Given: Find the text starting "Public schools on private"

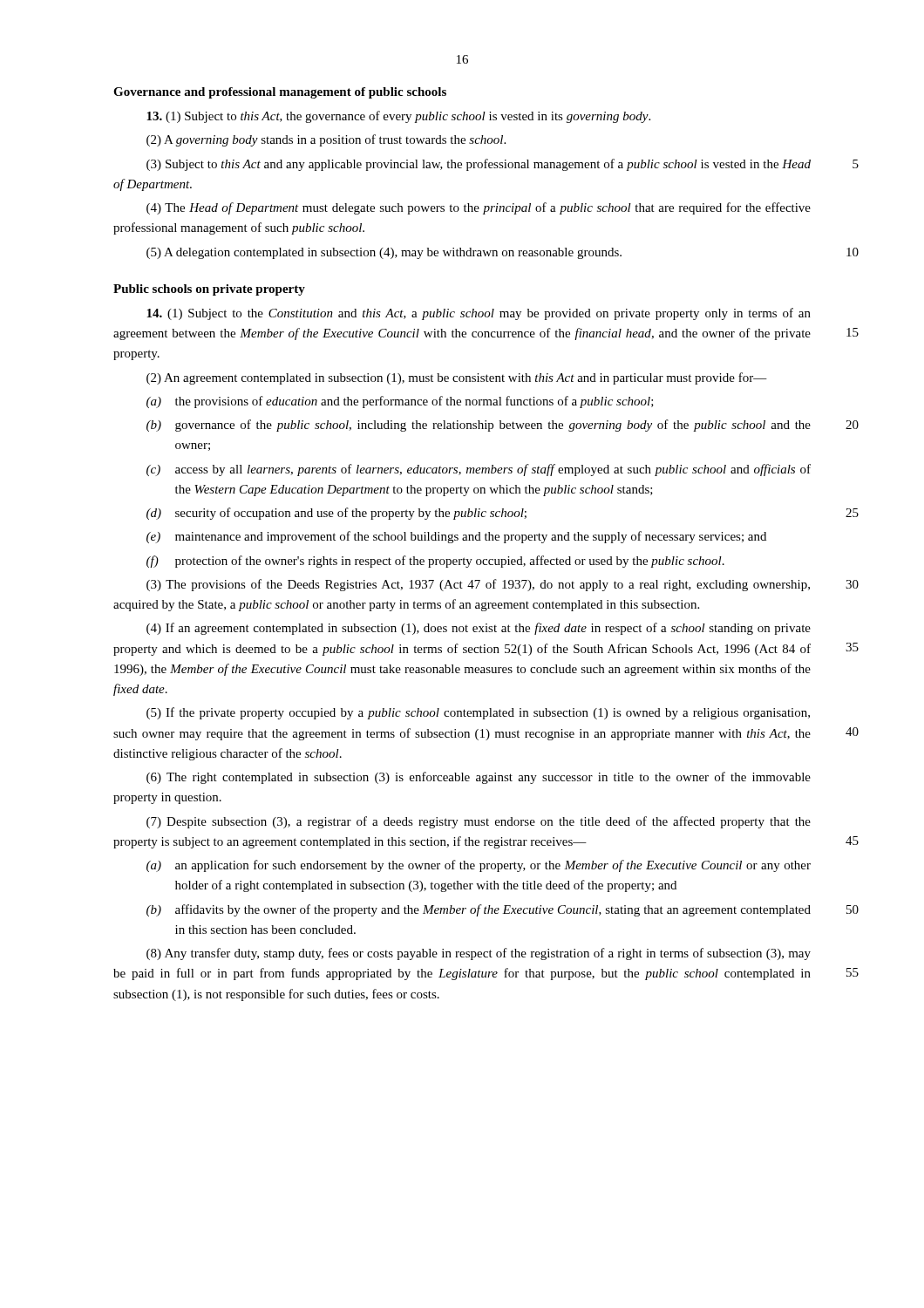Looking at the screenshot, I should coord(209,288).
